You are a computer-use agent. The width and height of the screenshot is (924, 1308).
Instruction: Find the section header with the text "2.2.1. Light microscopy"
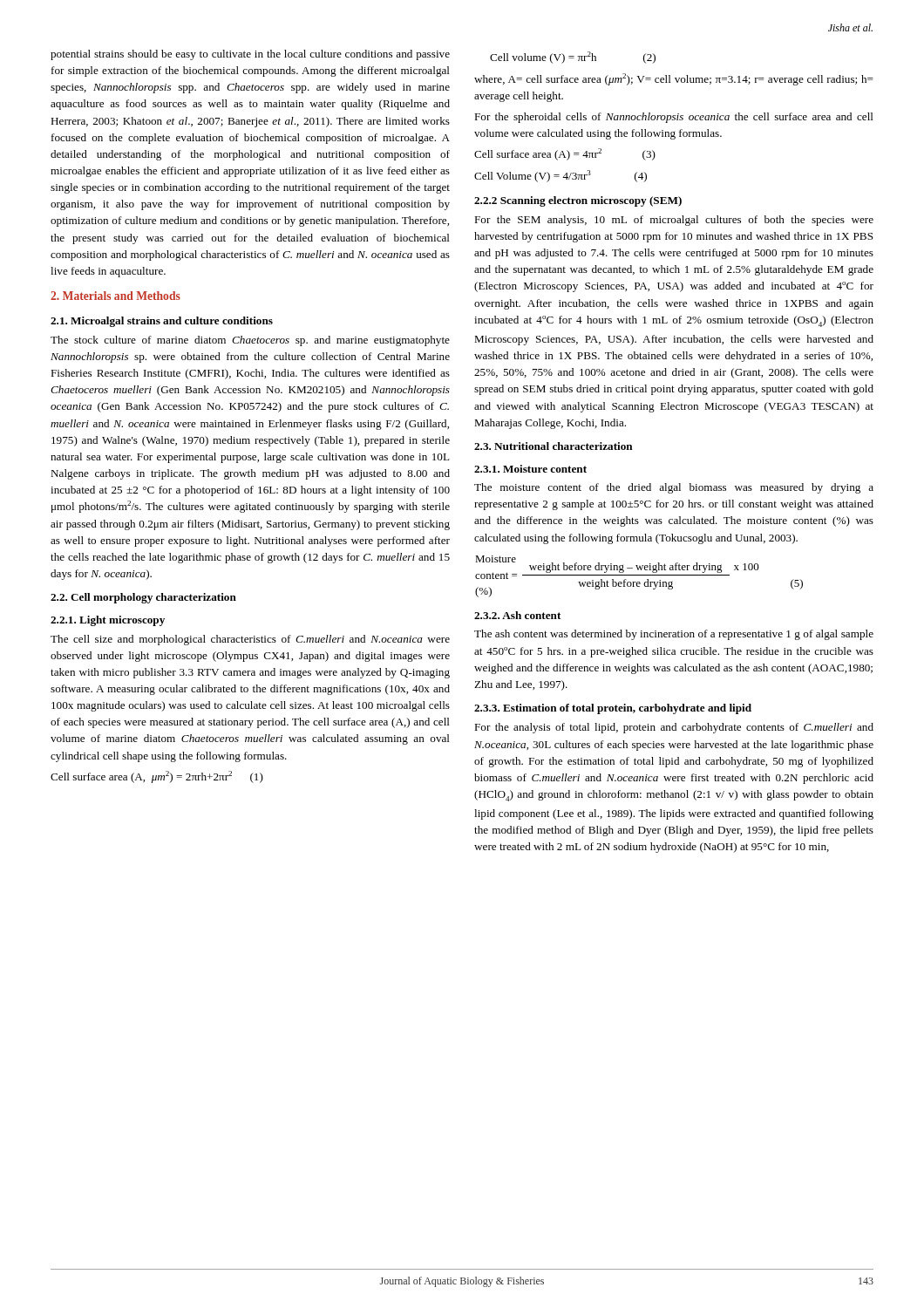pyautogui.click(x=108, y=620)
